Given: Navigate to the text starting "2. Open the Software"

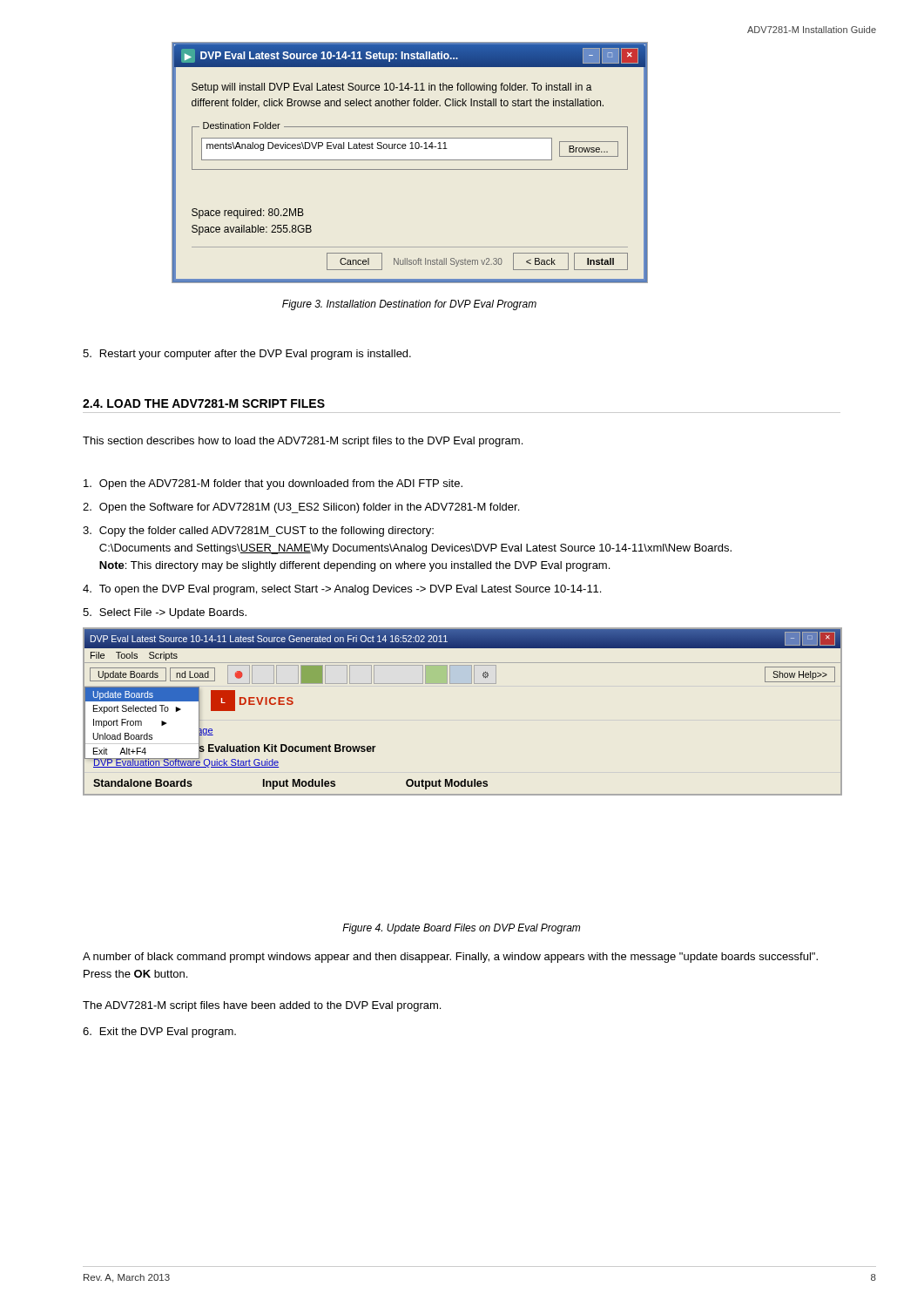Looking at the screenshot, I should (462, 507).
